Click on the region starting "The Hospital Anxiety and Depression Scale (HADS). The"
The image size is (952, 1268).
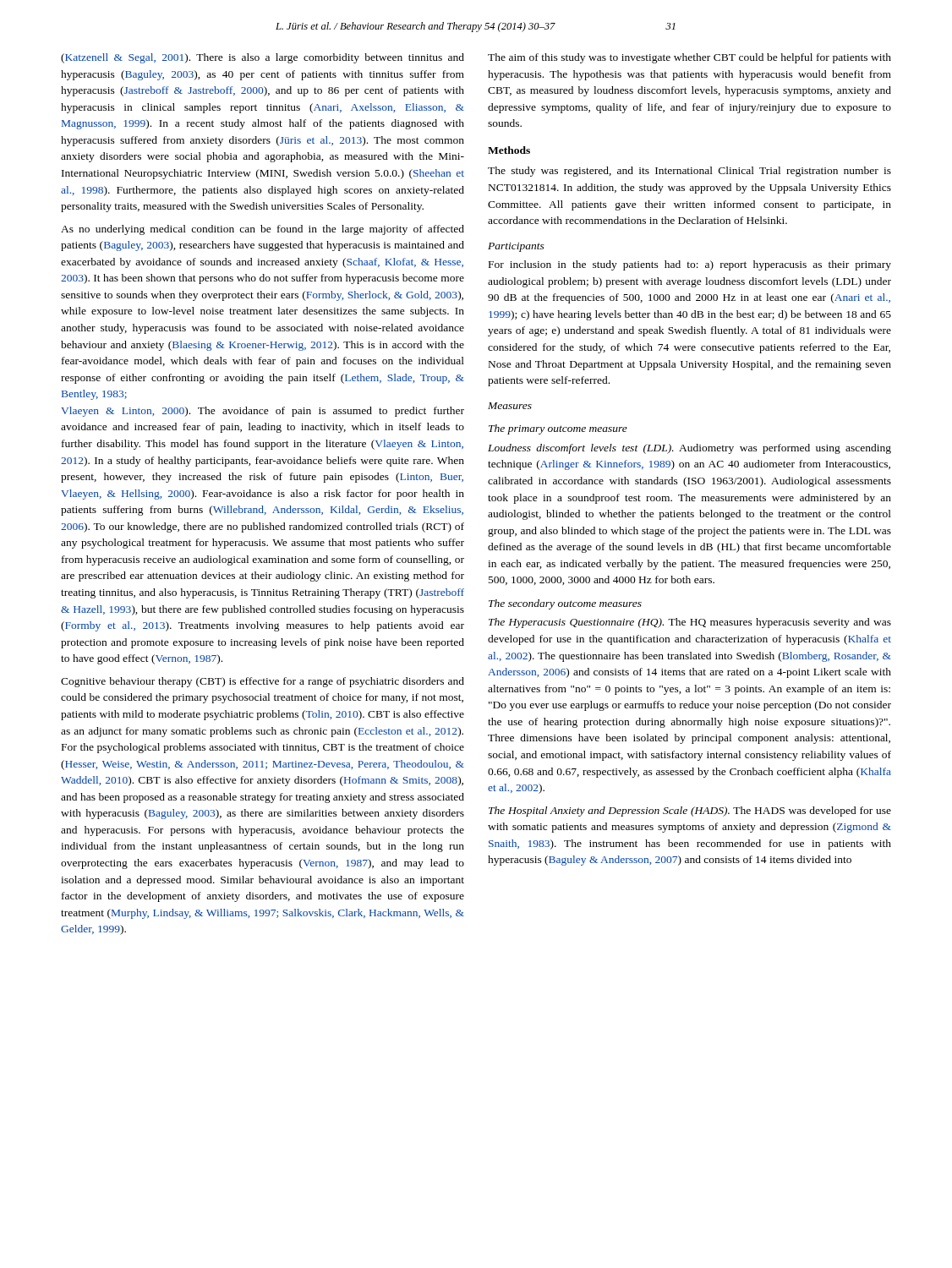(x=689, y=835)
